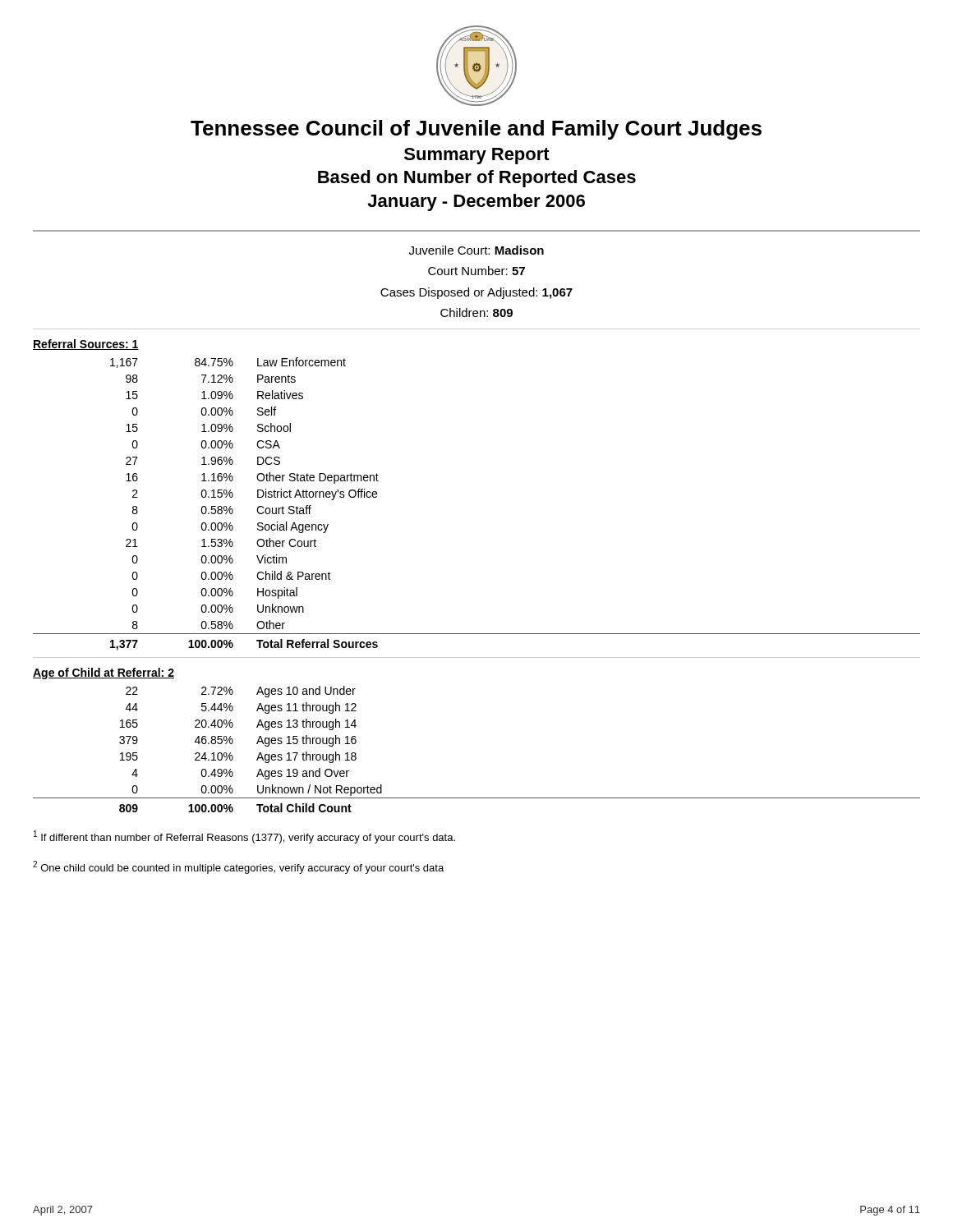The width and height of the screenshot is (953, 1232).
Task: Locate the region starting "Juvenile Court: Madison Court"
Action: pyautogui.click(x=476, y=281)
